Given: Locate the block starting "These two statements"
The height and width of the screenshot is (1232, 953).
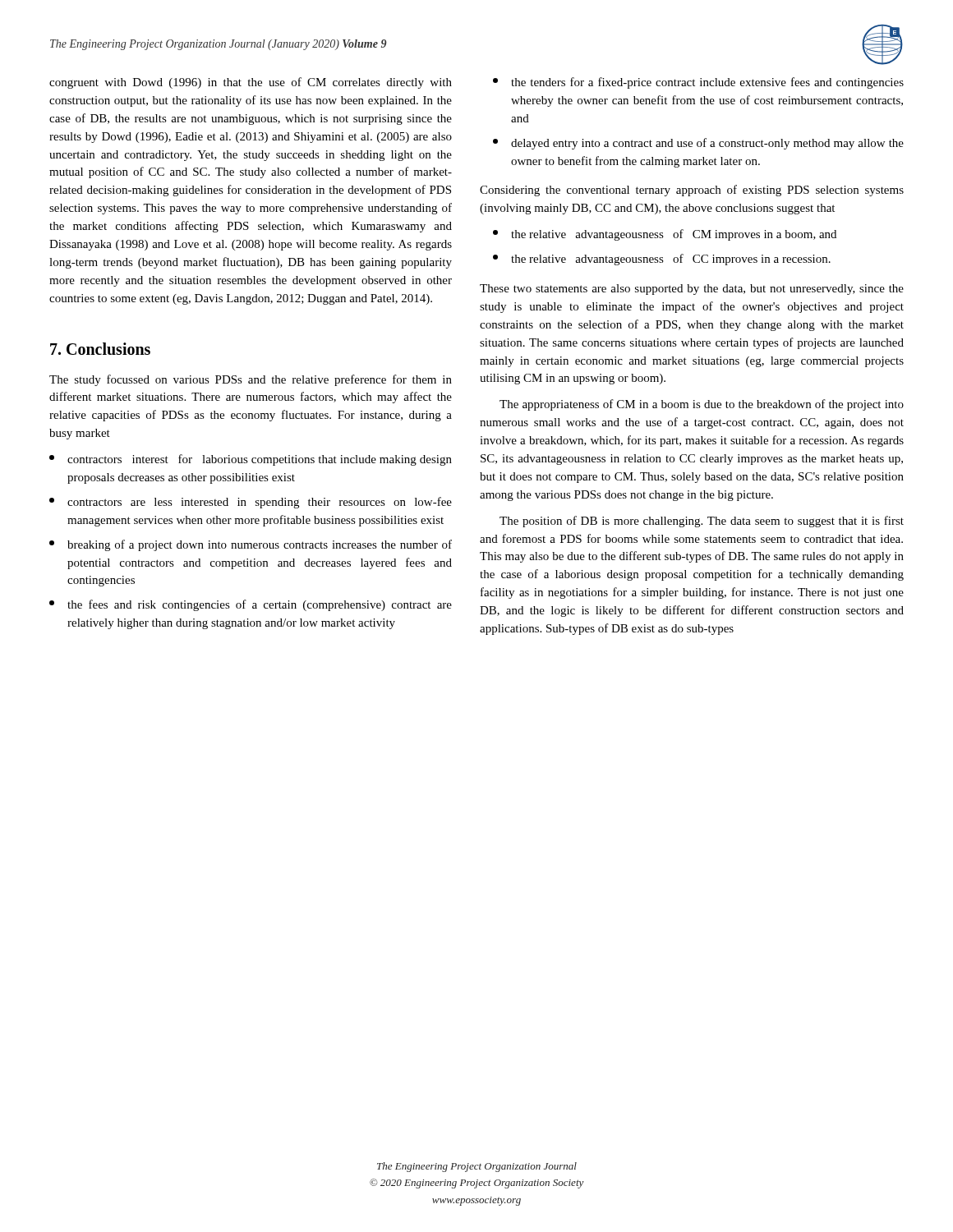Looking at the screenshot, I should 692,333.
